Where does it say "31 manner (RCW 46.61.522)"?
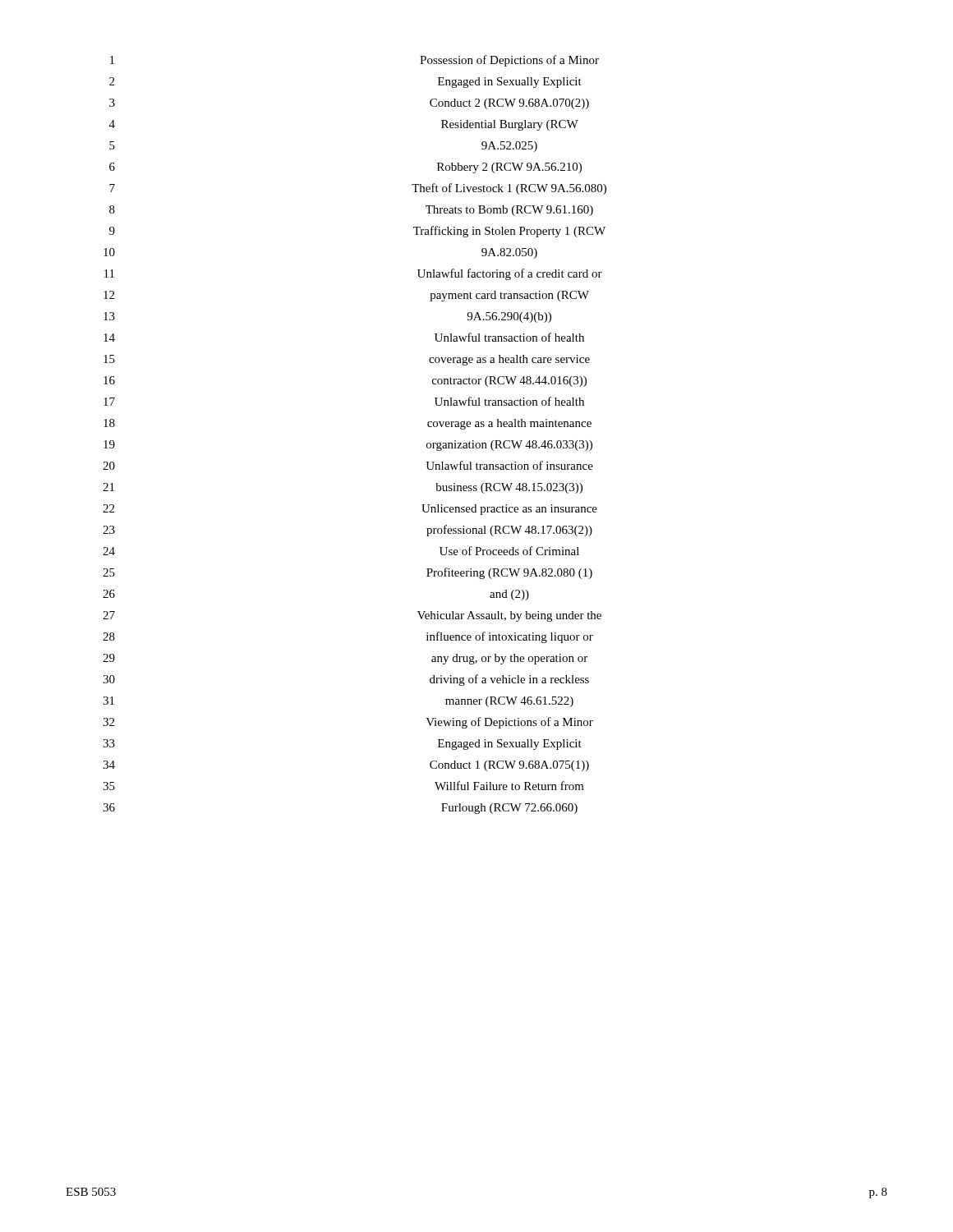This screenshot has width=953, height=1232. pos(476,701)
